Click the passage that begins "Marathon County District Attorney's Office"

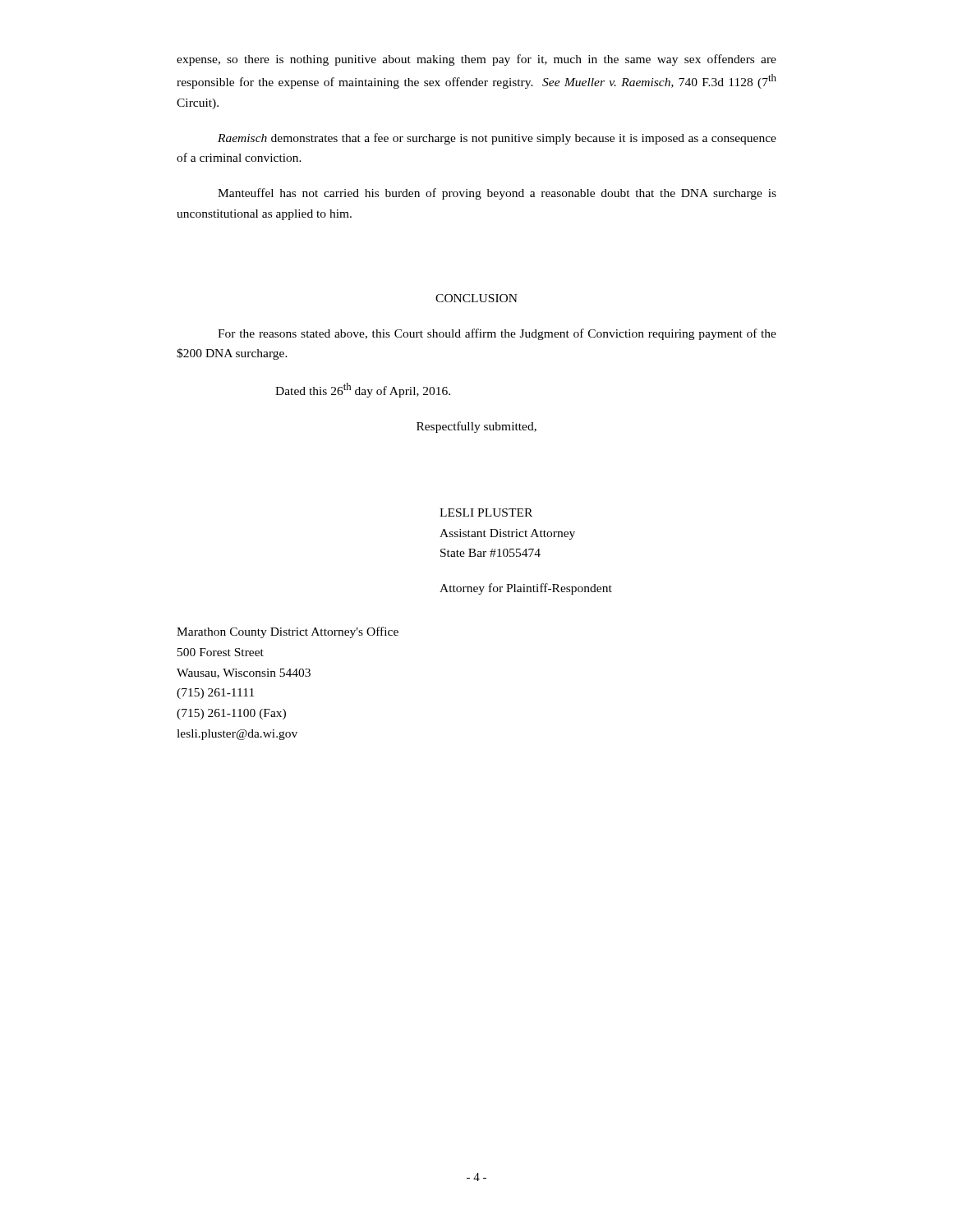pos(288,632)
